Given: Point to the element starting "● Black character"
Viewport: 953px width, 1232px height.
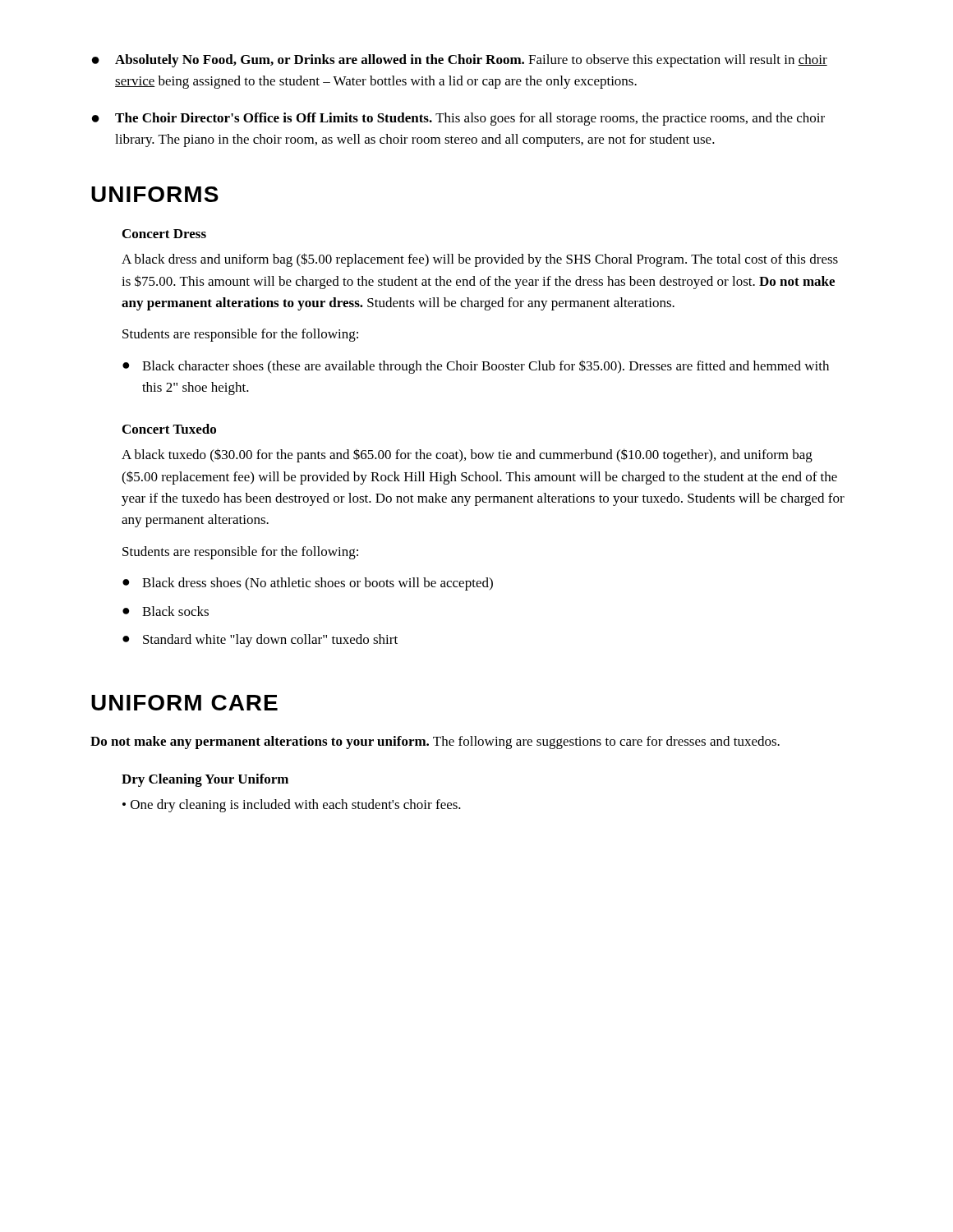Looking at the screenshot, I should click(484, 377).
